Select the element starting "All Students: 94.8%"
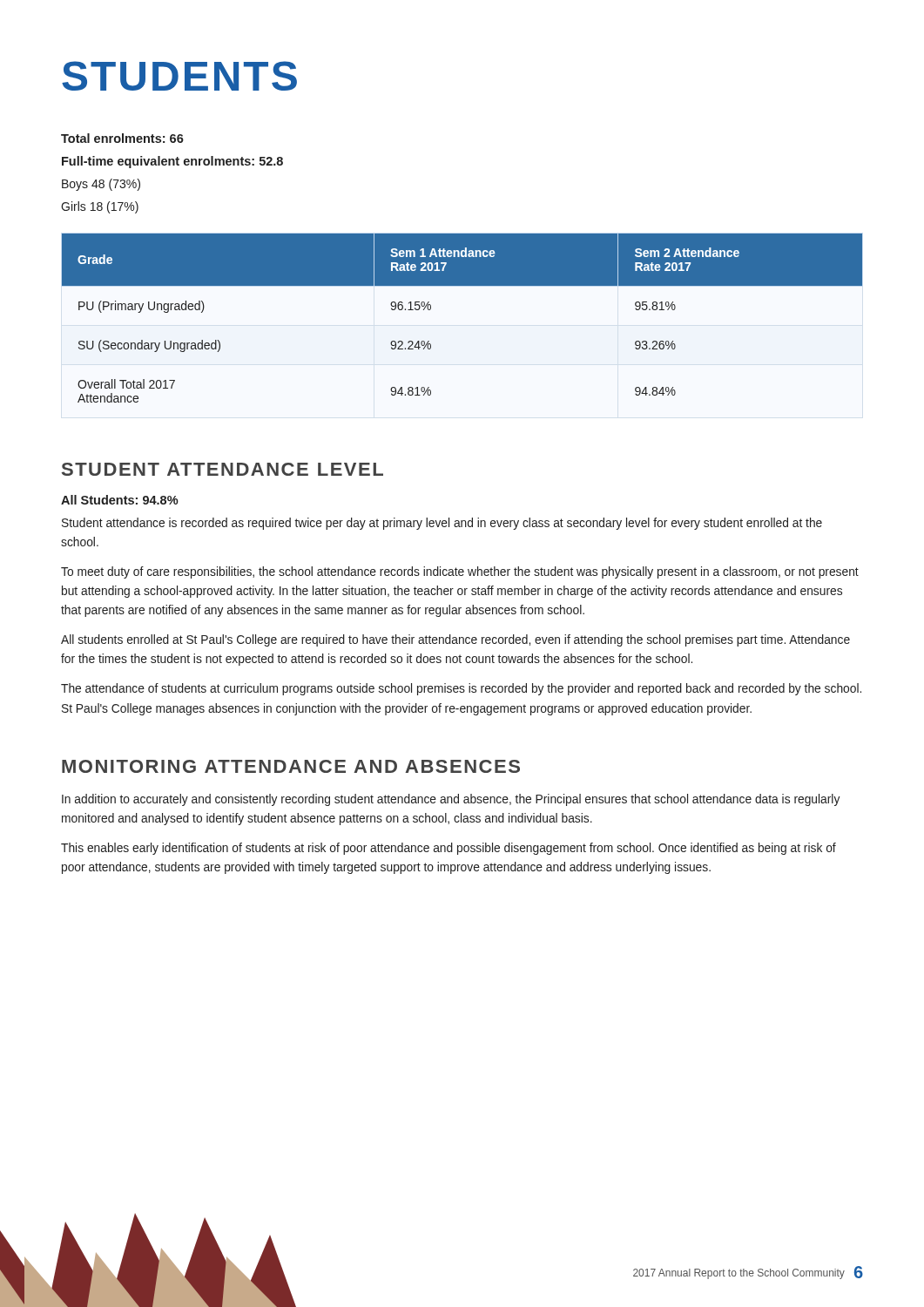The image size is (924, 1307). pos(120,500)
